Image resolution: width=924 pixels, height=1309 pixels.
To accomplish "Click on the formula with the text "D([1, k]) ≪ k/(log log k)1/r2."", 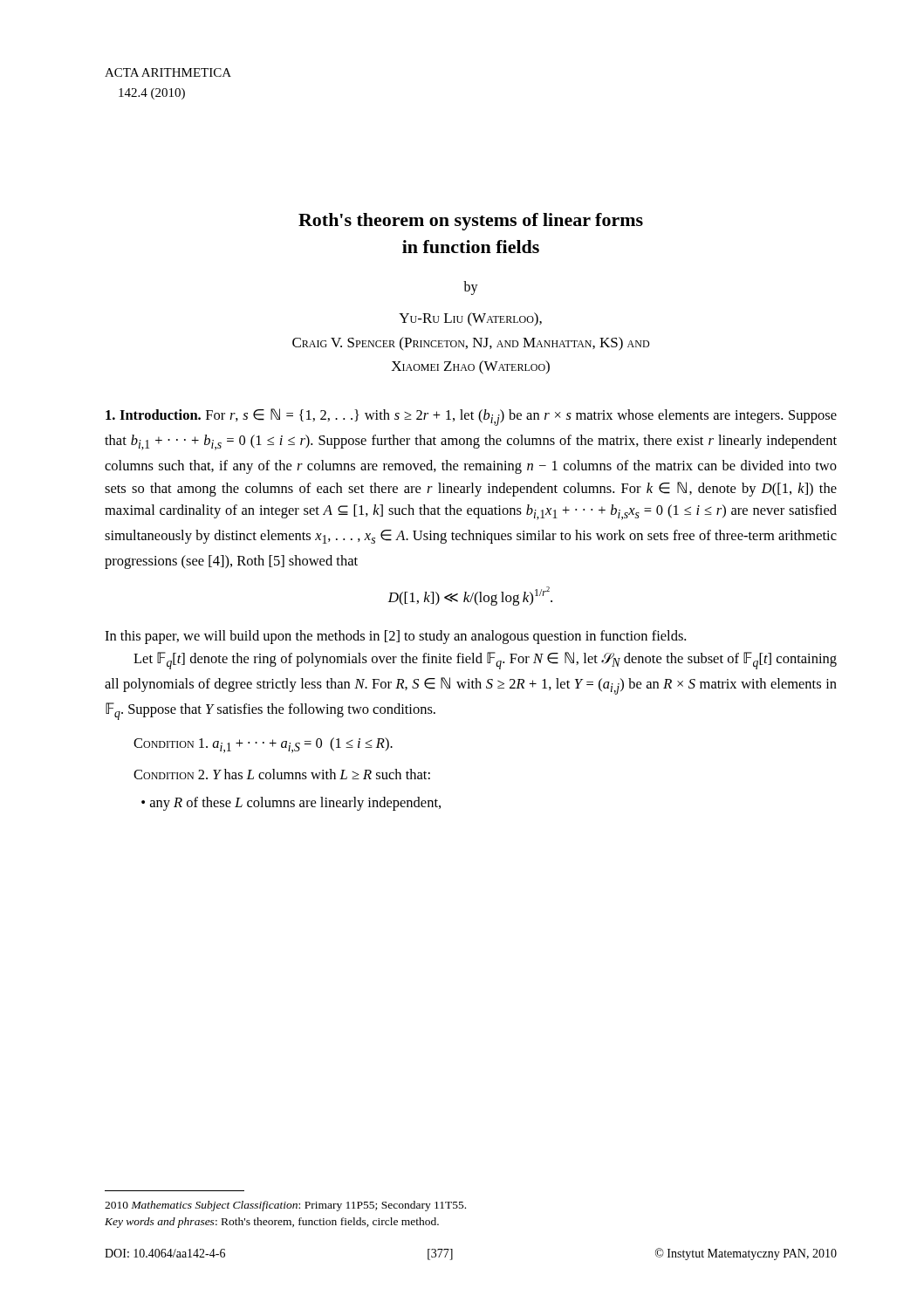I will [x=471, y=596].
